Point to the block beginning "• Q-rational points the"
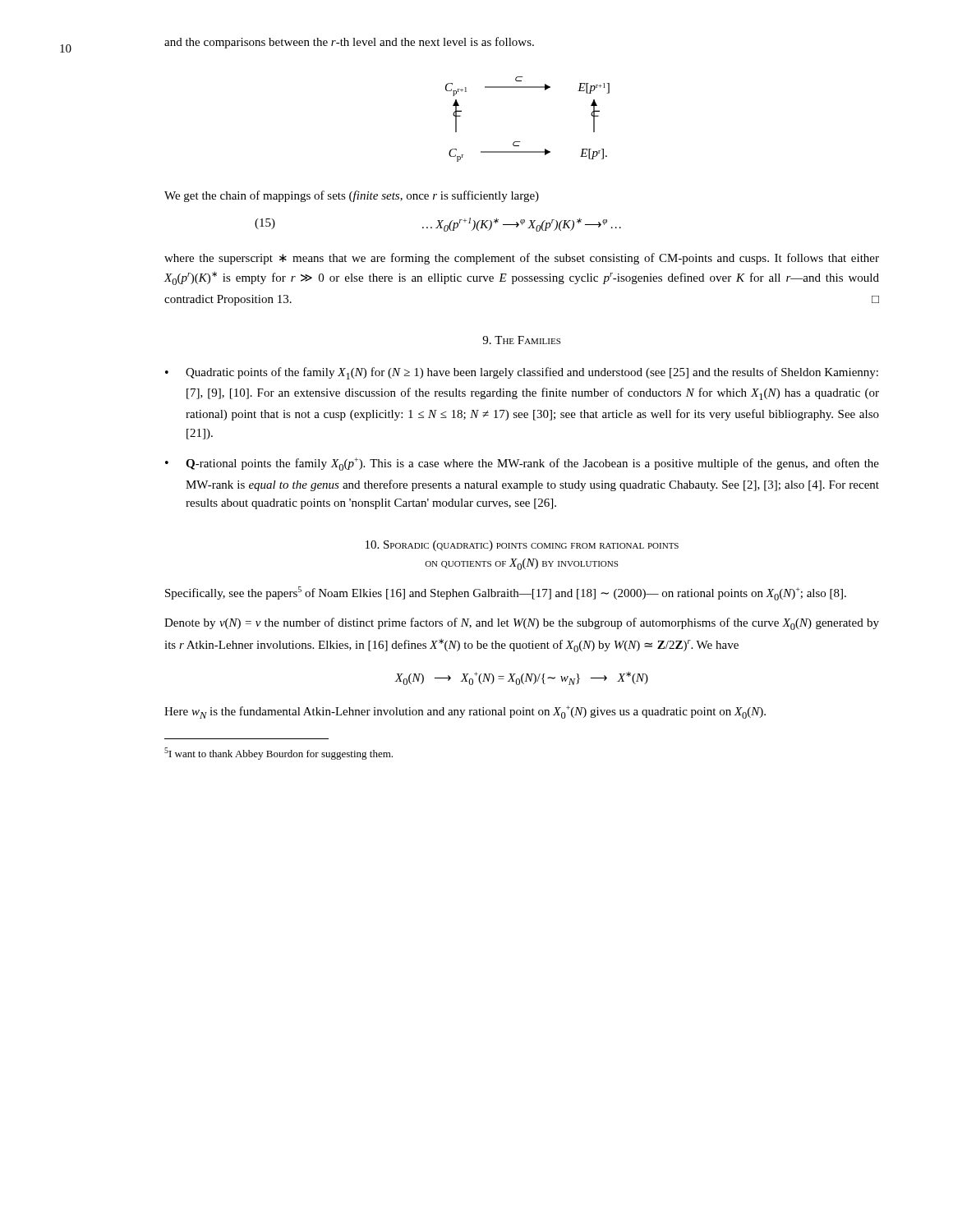This screenshot has height=1232, width=953. pyautogui.click(x=522, y=483)
